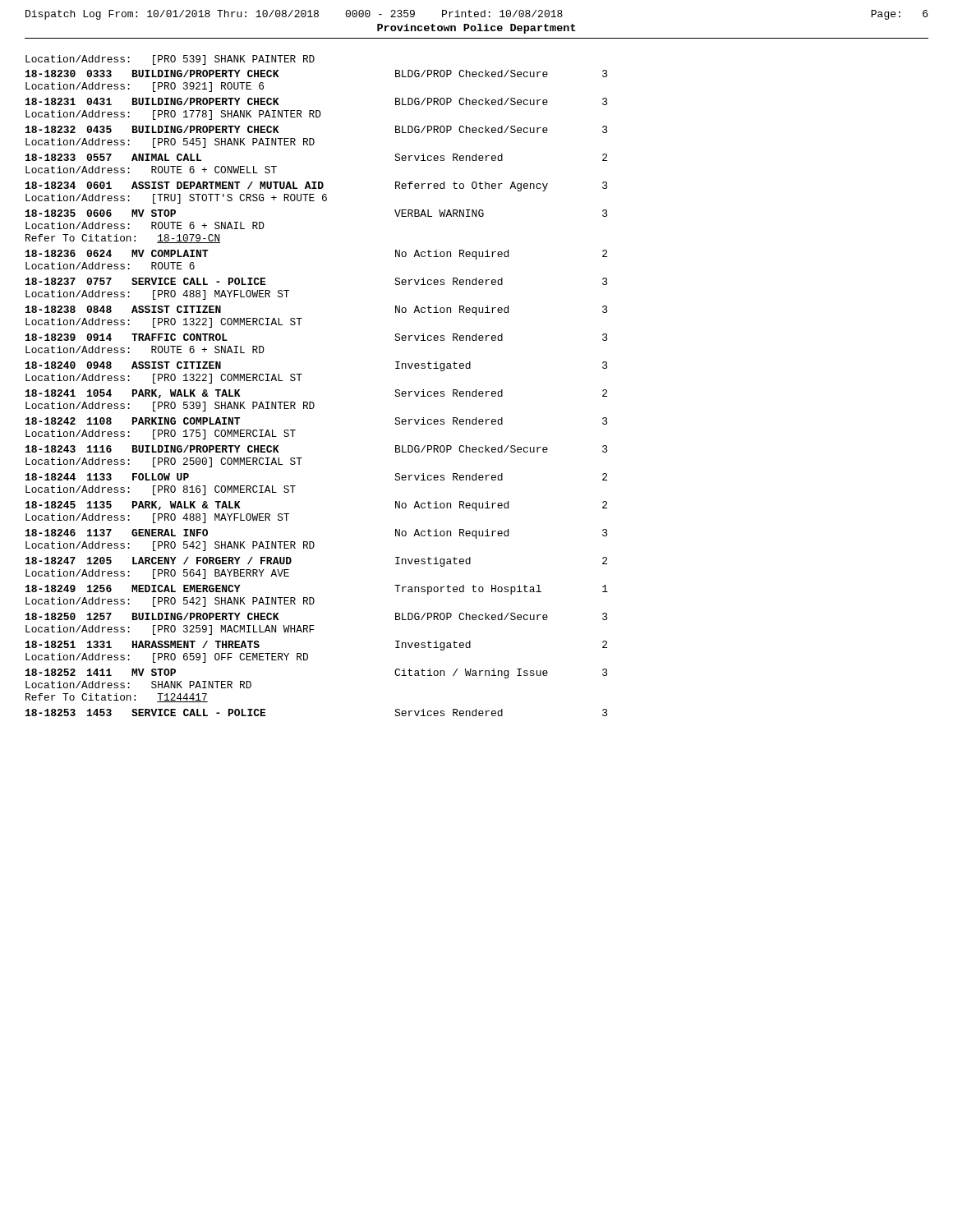Image resolution: width=953 pixels, height=1232 pixels.
Task: Find the text block with the text "18-18250 1257 BUILDING/PROPERTY CHECK BLDG/PROP Checked/Secure 3"
Action: [x=476, y=623]
